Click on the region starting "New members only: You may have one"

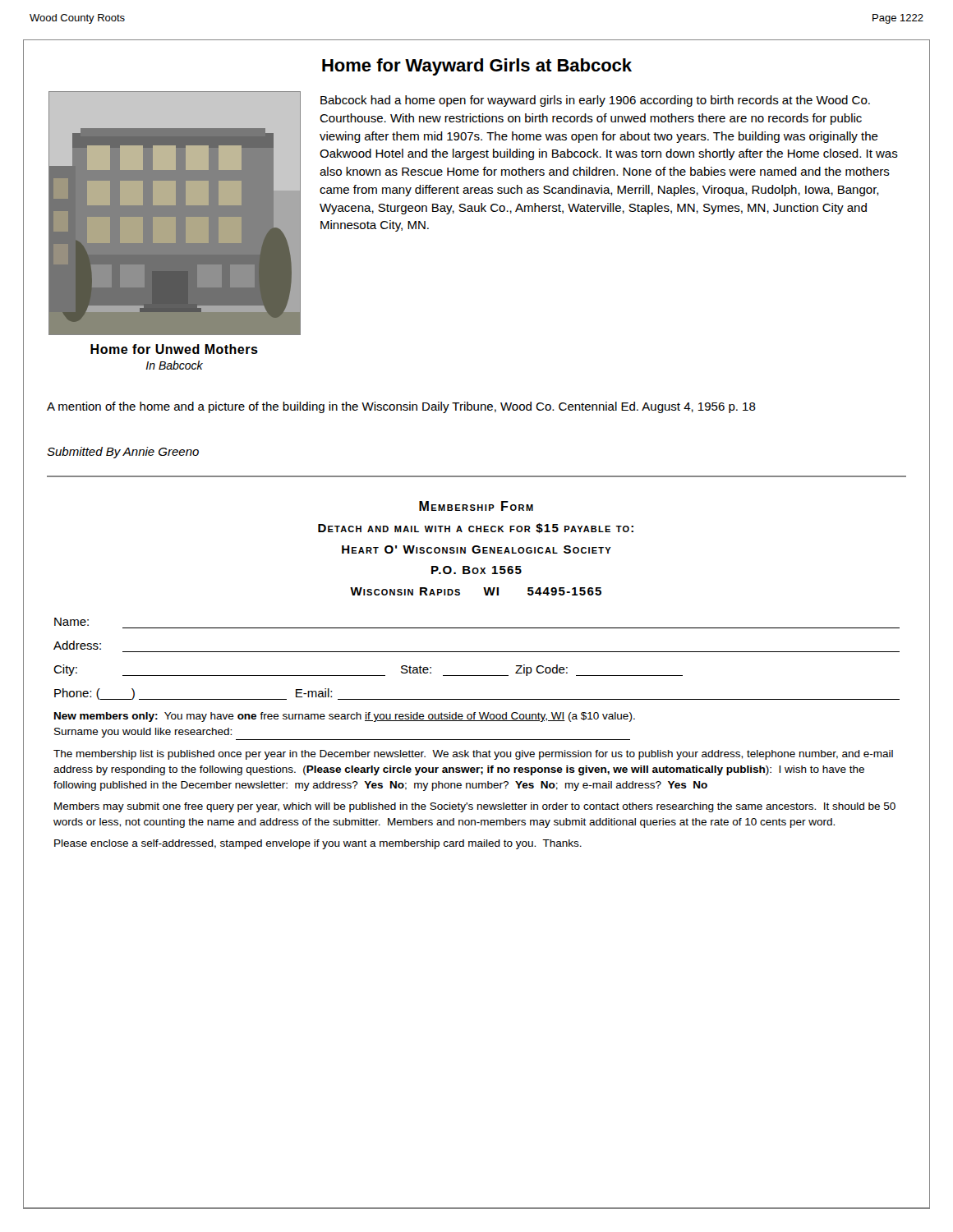pos(344,725)
